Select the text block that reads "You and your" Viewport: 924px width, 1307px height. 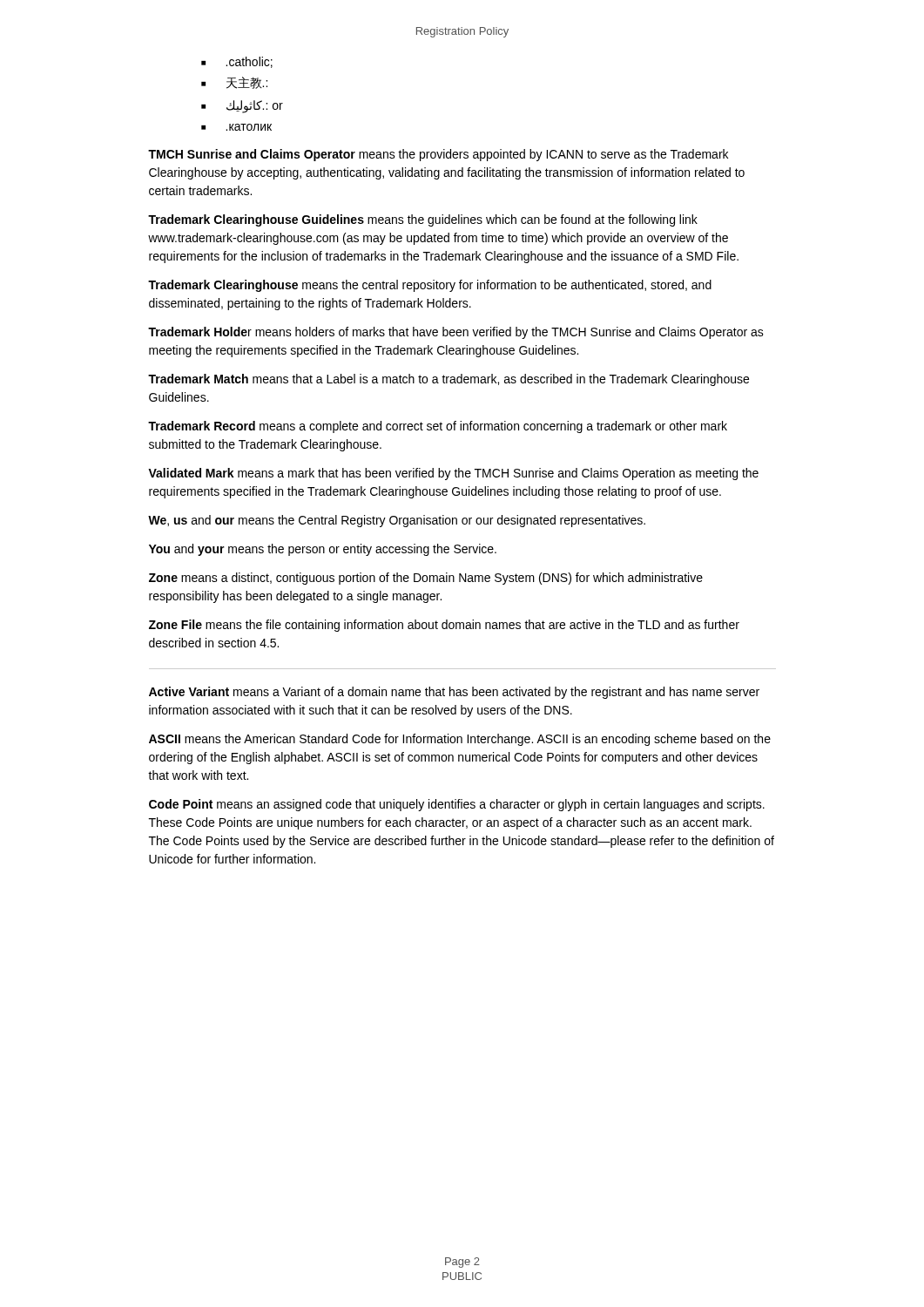(x=323, y=549)
